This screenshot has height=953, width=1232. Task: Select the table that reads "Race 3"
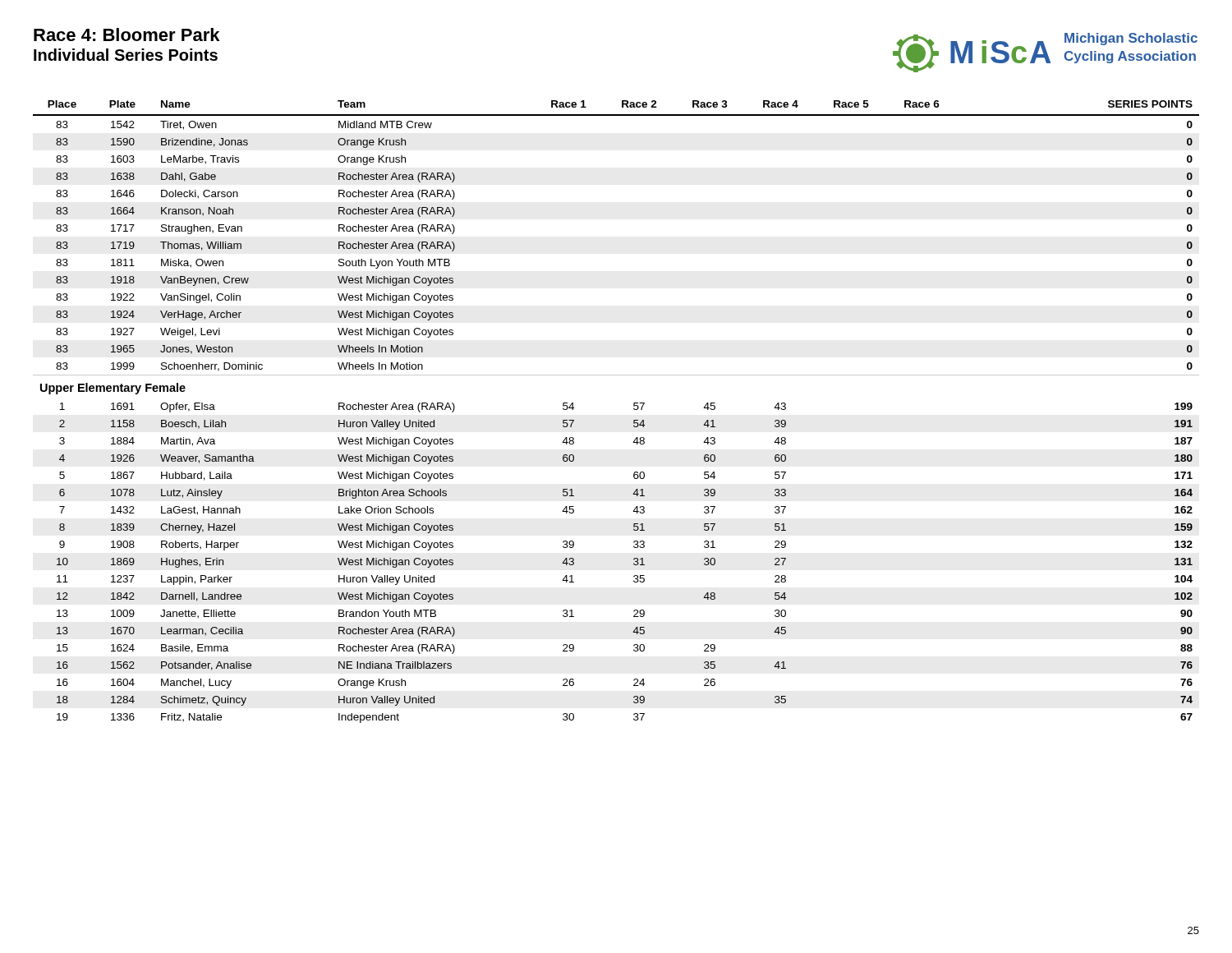616,410
